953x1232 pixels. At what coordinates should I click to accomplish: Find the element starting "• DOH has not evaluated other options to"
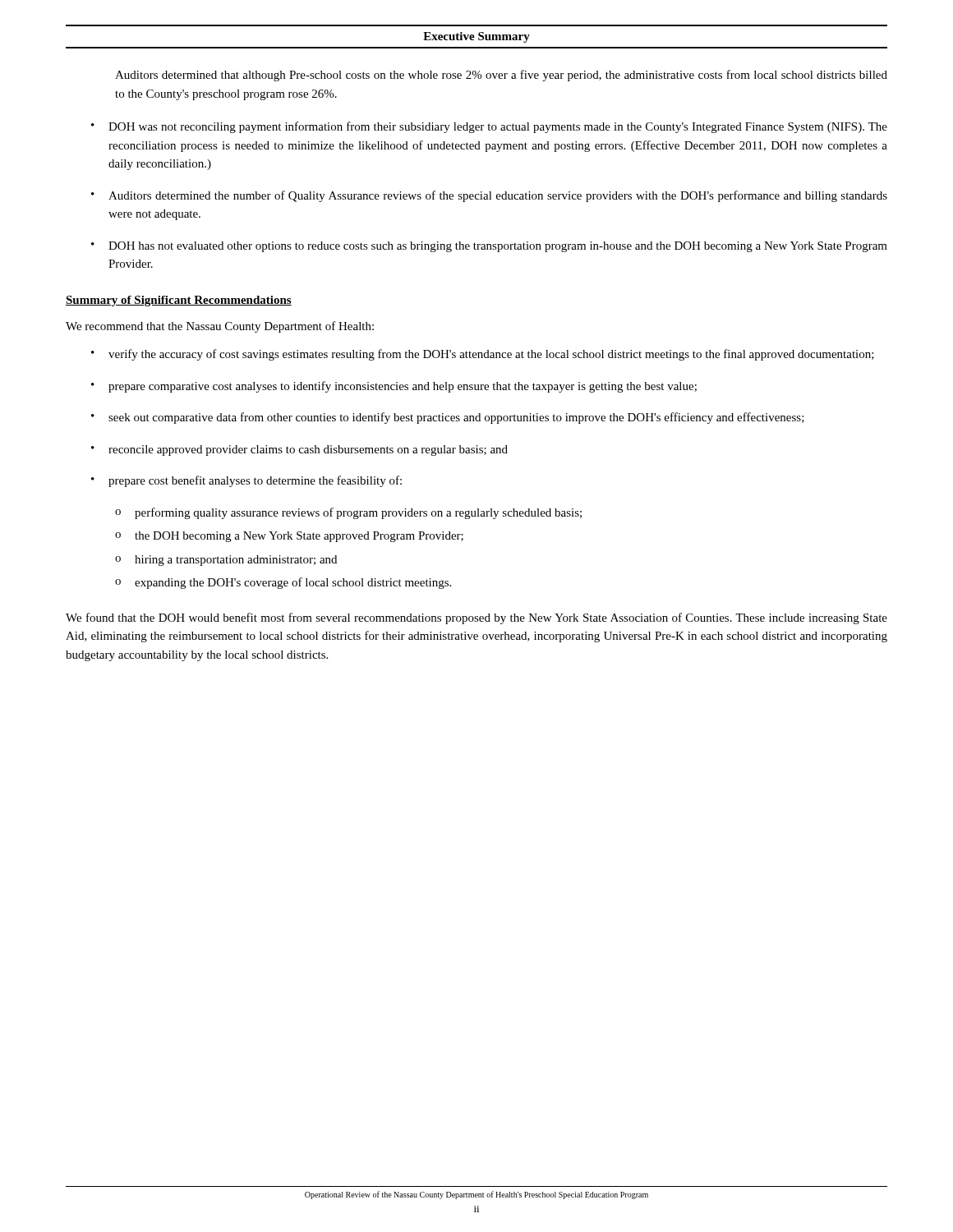(489, 255)
